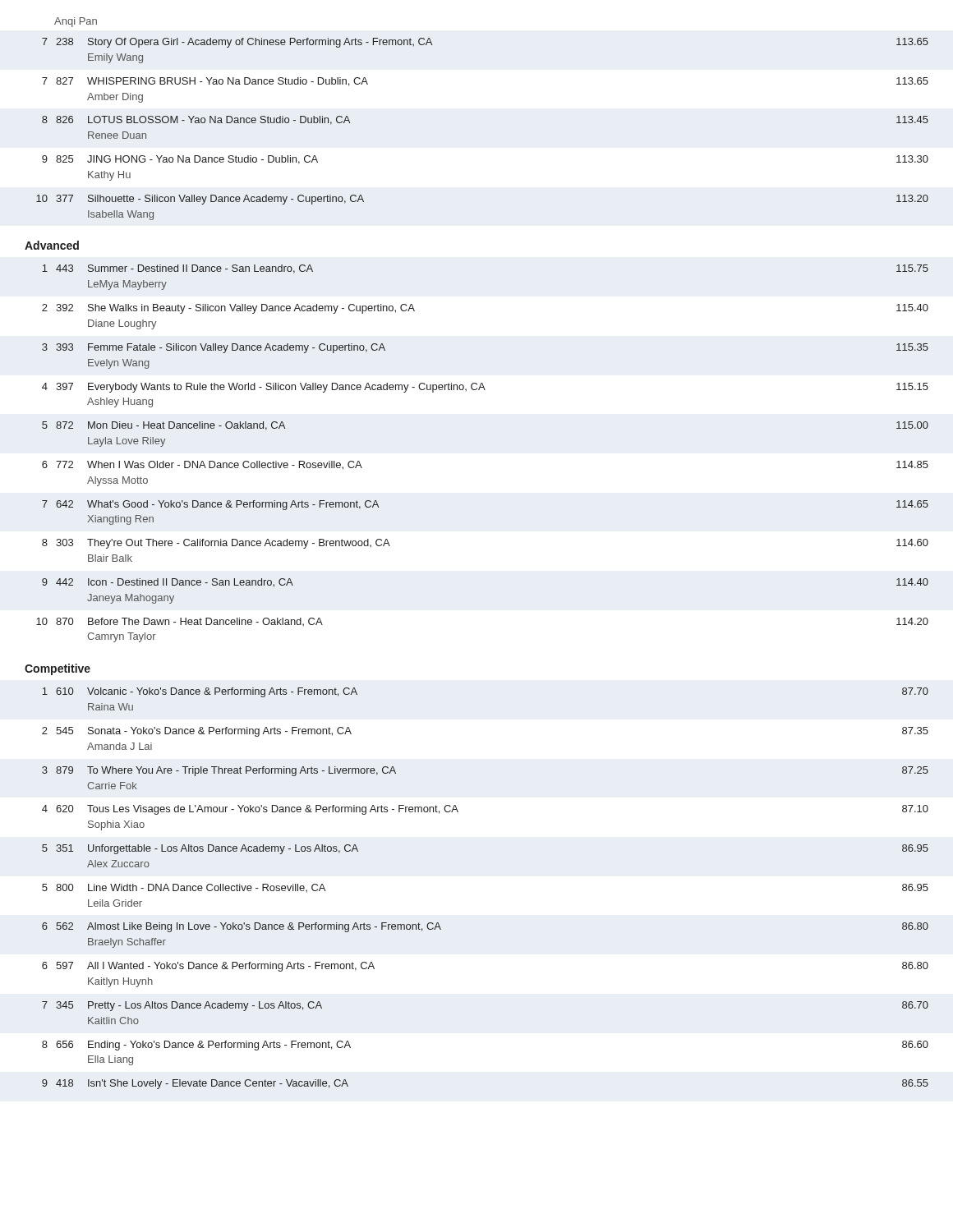This screenshot has width=953, height=1232.
Task: Click on the text block starting "8 656 Ending - Yoko's Dance &"
Action: 58,1044
